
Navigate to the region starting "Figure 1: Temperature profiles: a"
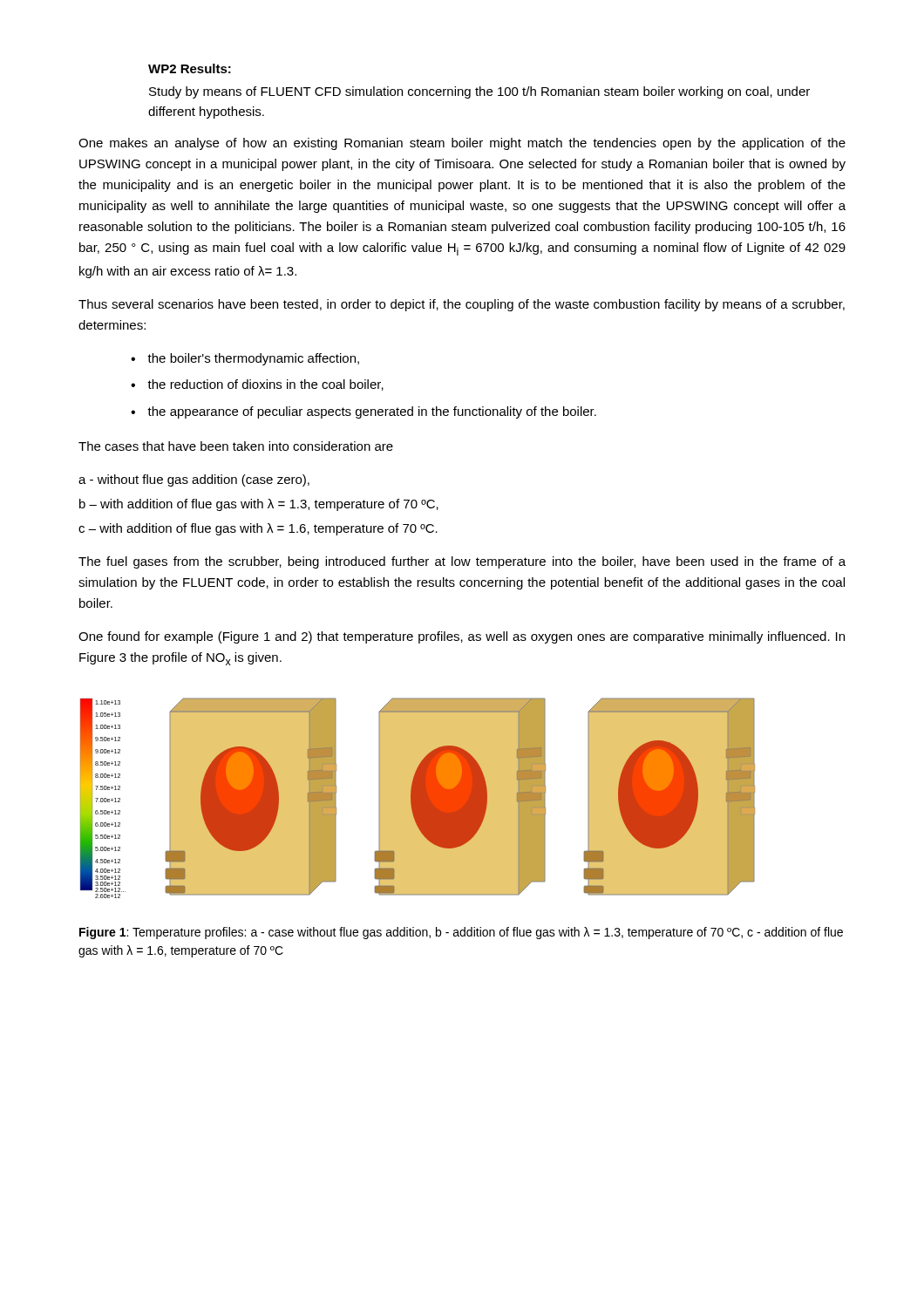461,941
